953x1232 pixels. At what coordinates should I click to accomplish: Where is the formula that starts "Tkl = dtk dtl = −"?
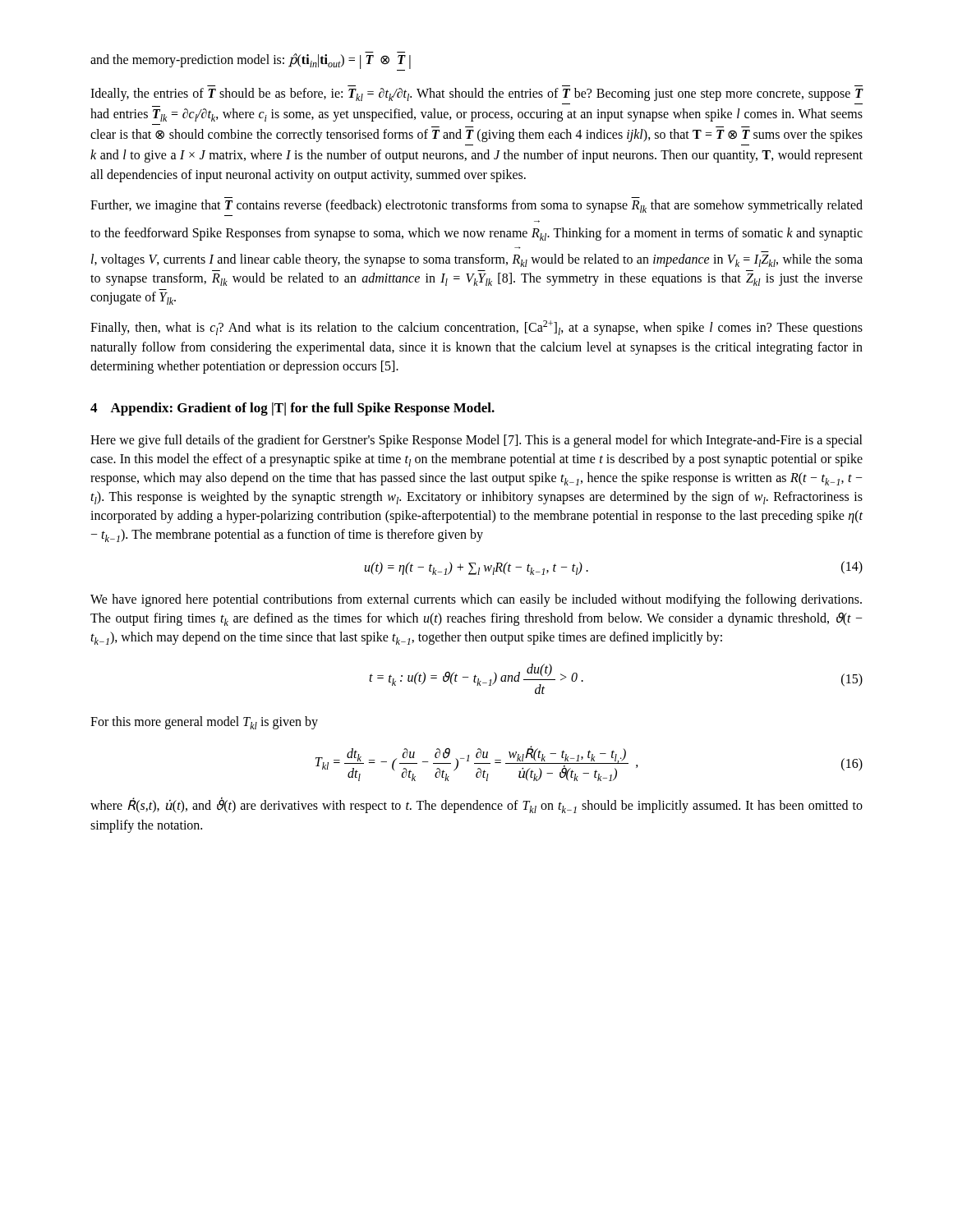[589, 764]
